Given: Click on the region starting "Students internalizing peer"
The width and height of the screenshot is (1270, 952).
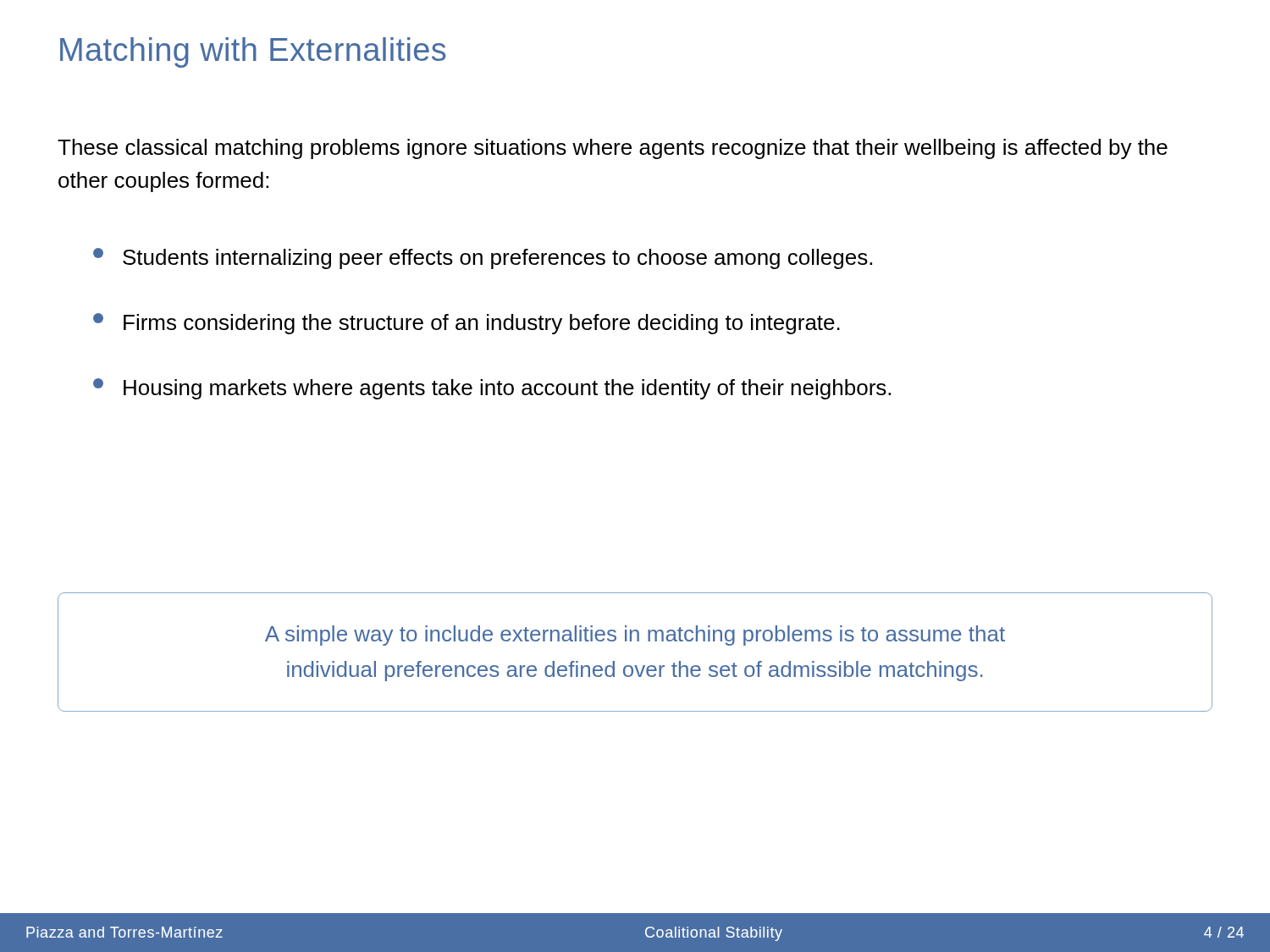Looking at the screenshot, I should 484,258.
